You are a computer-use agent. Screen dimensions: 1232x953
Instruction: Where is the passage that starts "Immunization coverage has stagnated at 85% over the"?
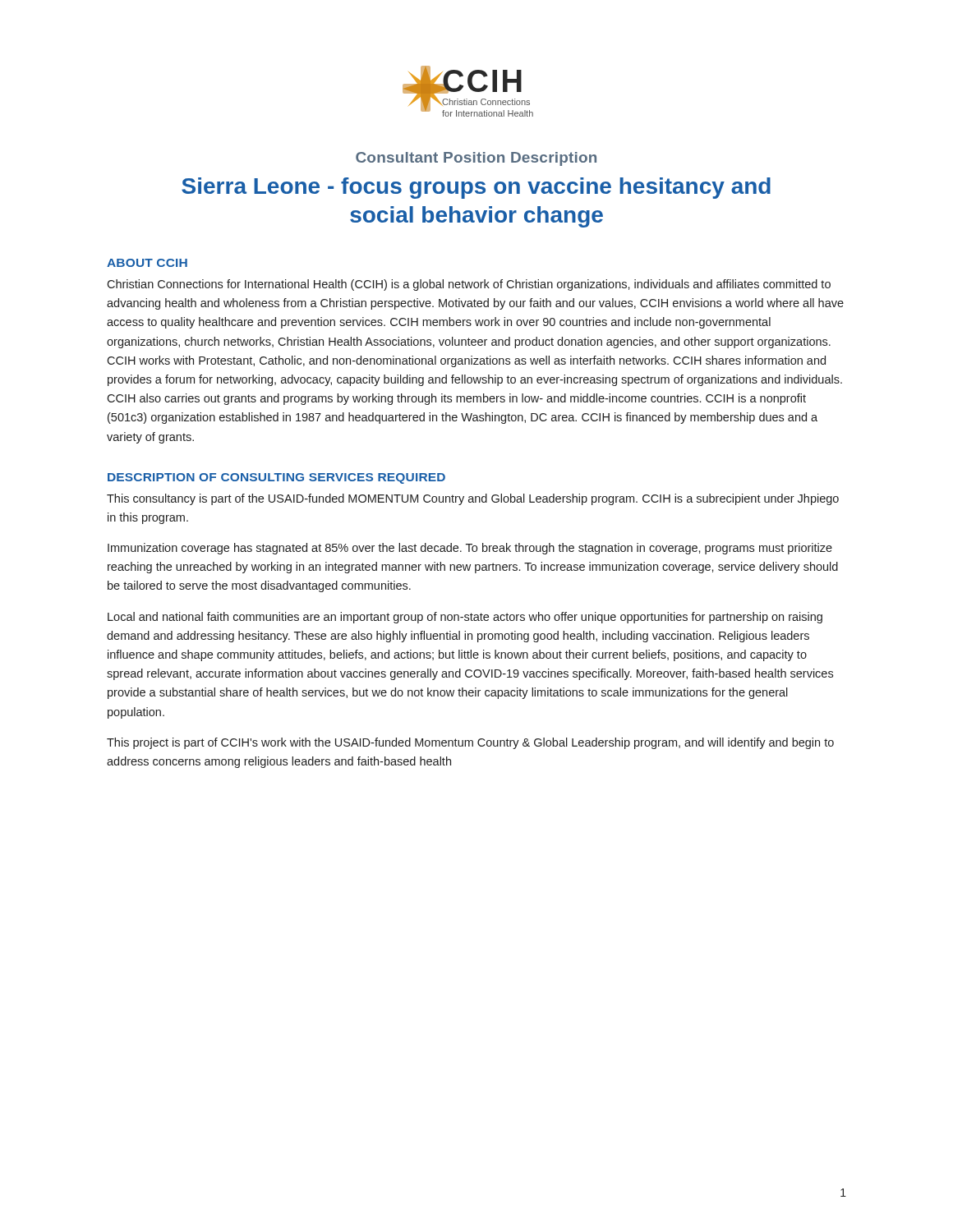(x=473, y=567)
